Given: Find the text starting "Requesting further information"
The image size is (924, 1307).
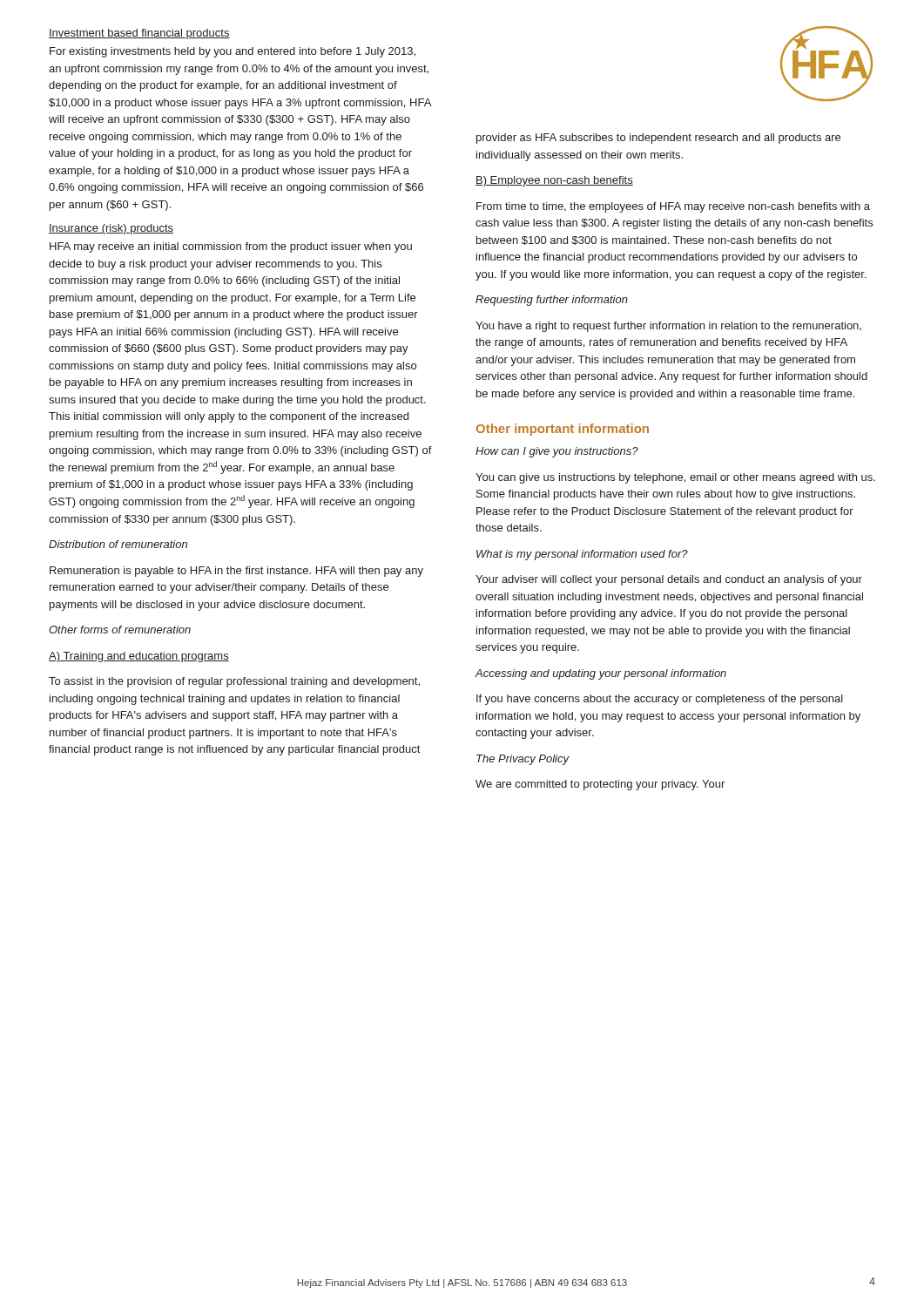Looking at the screenshot, I should click(x=552, y=301).
